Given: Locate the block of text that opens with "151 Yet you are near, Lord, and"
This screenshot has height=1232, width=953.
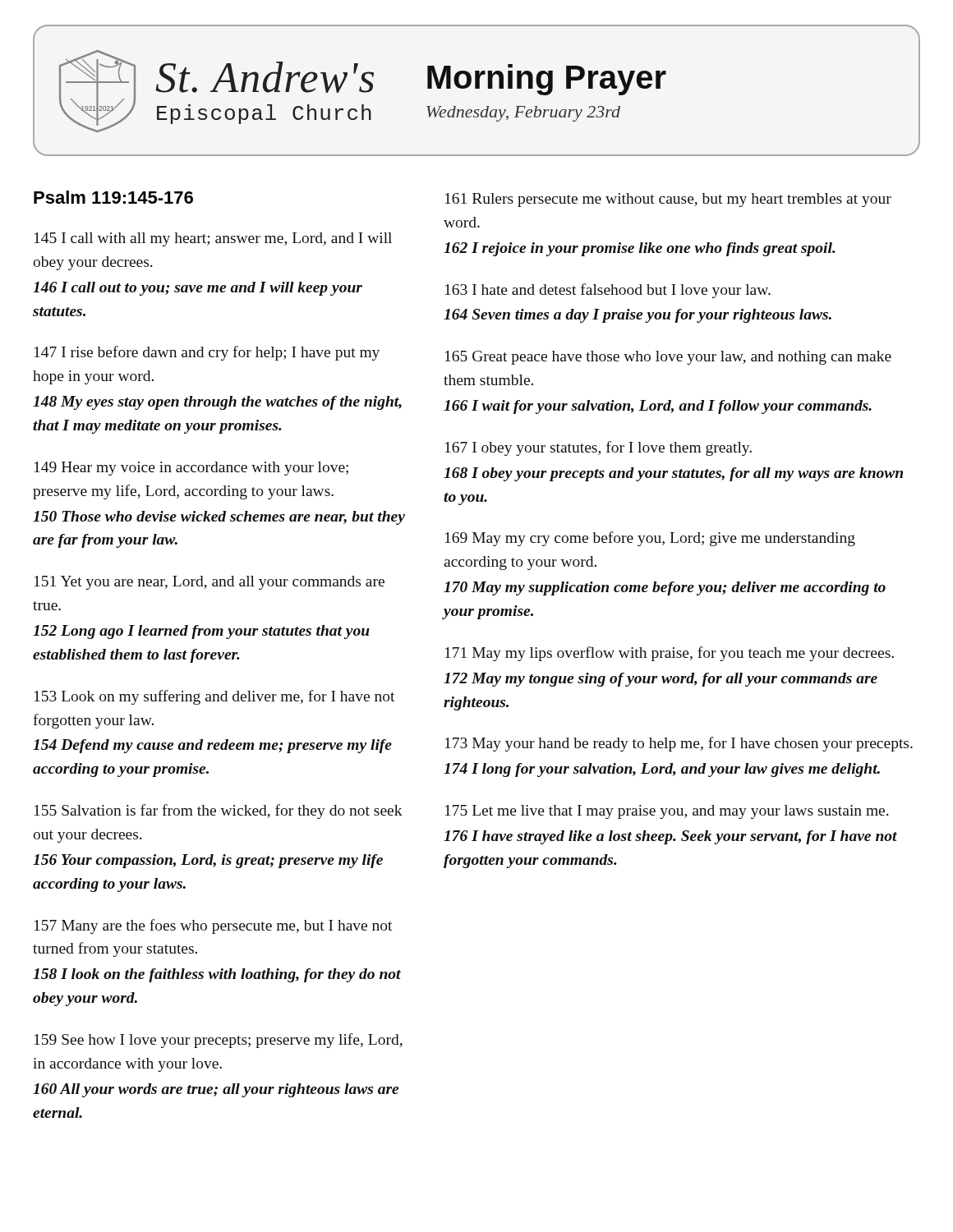Looking at the screenshot, I should pyautogui.click(x=219, y=619).
